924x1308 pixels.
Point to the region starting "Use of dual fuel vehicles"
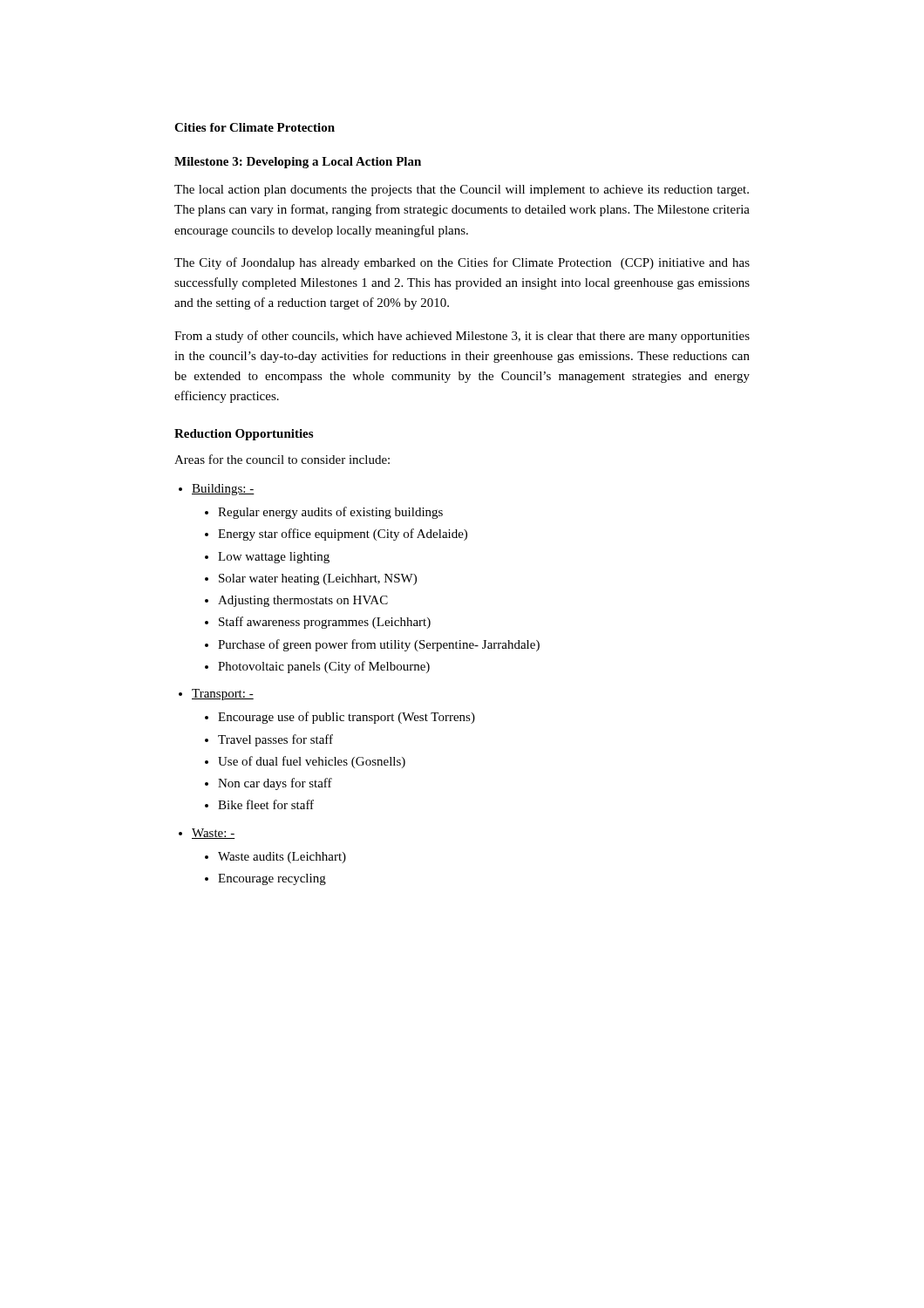(x=312, y=761)
